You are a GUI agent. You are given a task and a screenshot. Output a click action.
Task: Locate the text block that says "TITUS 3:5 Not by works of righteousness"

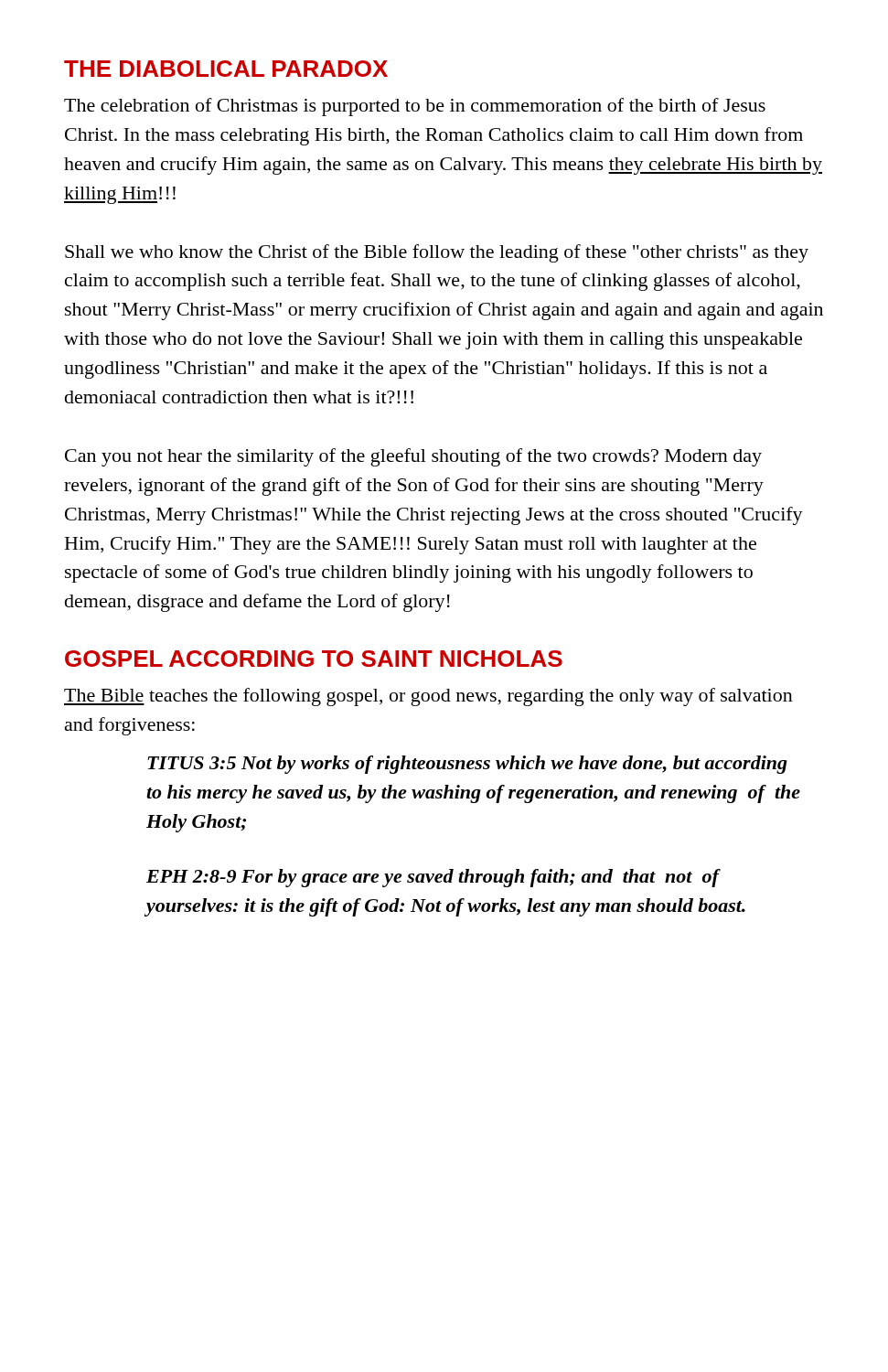[473, 792]
